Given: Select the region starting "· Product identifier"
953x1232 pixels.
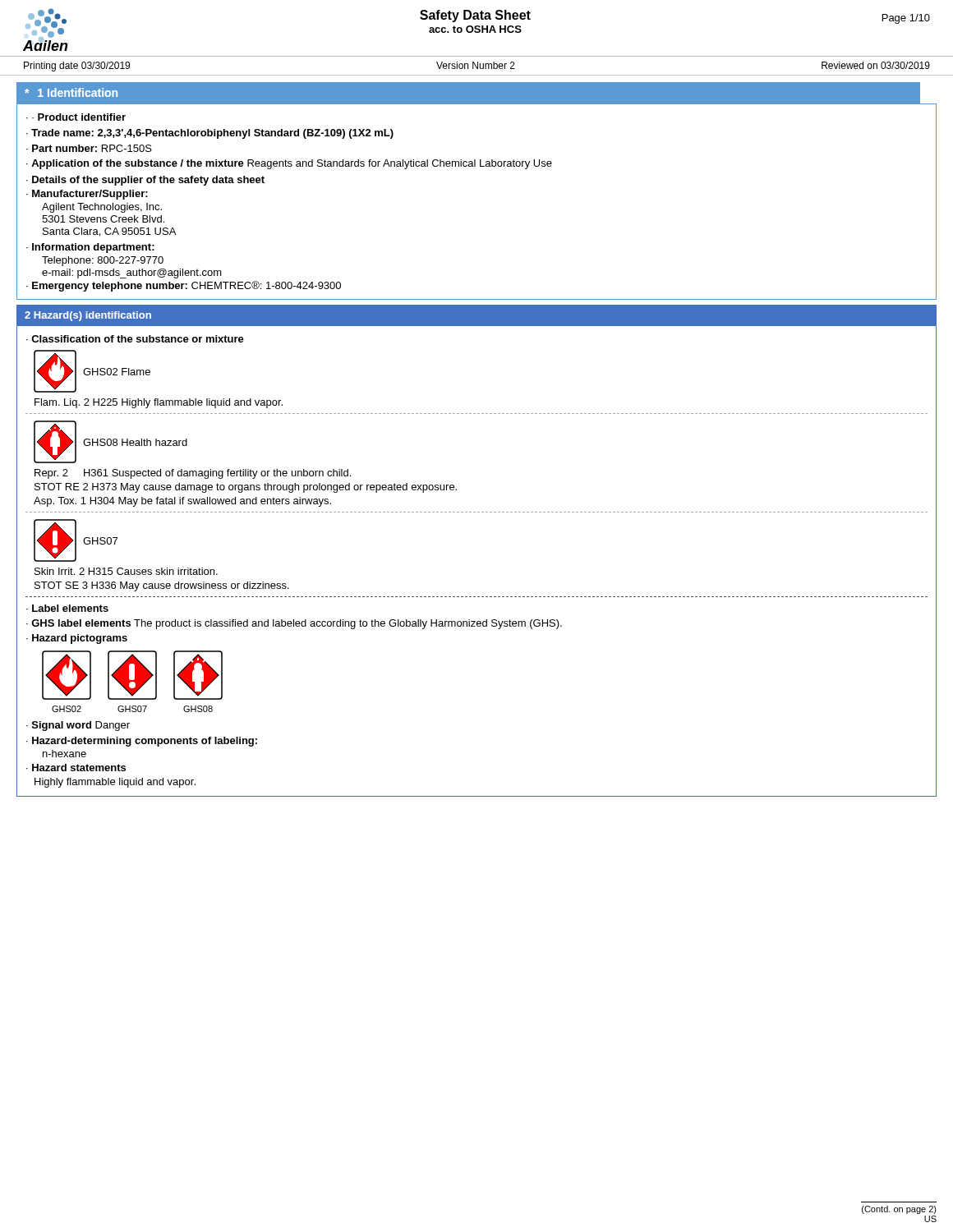Looking at the screenshot, I should [76, 117].
